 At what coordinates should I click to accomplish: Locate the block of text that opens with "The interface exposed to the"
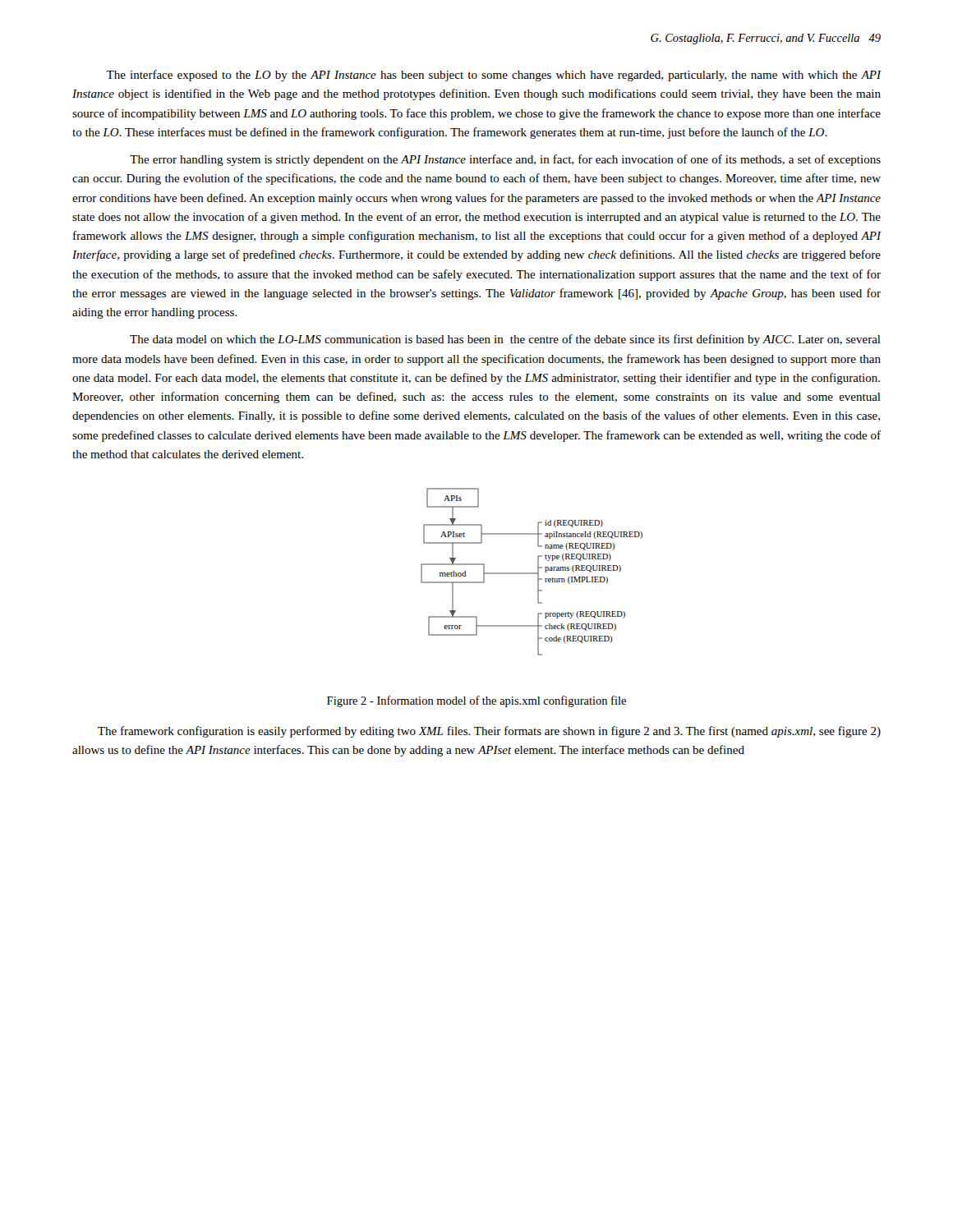pos(476,103)
